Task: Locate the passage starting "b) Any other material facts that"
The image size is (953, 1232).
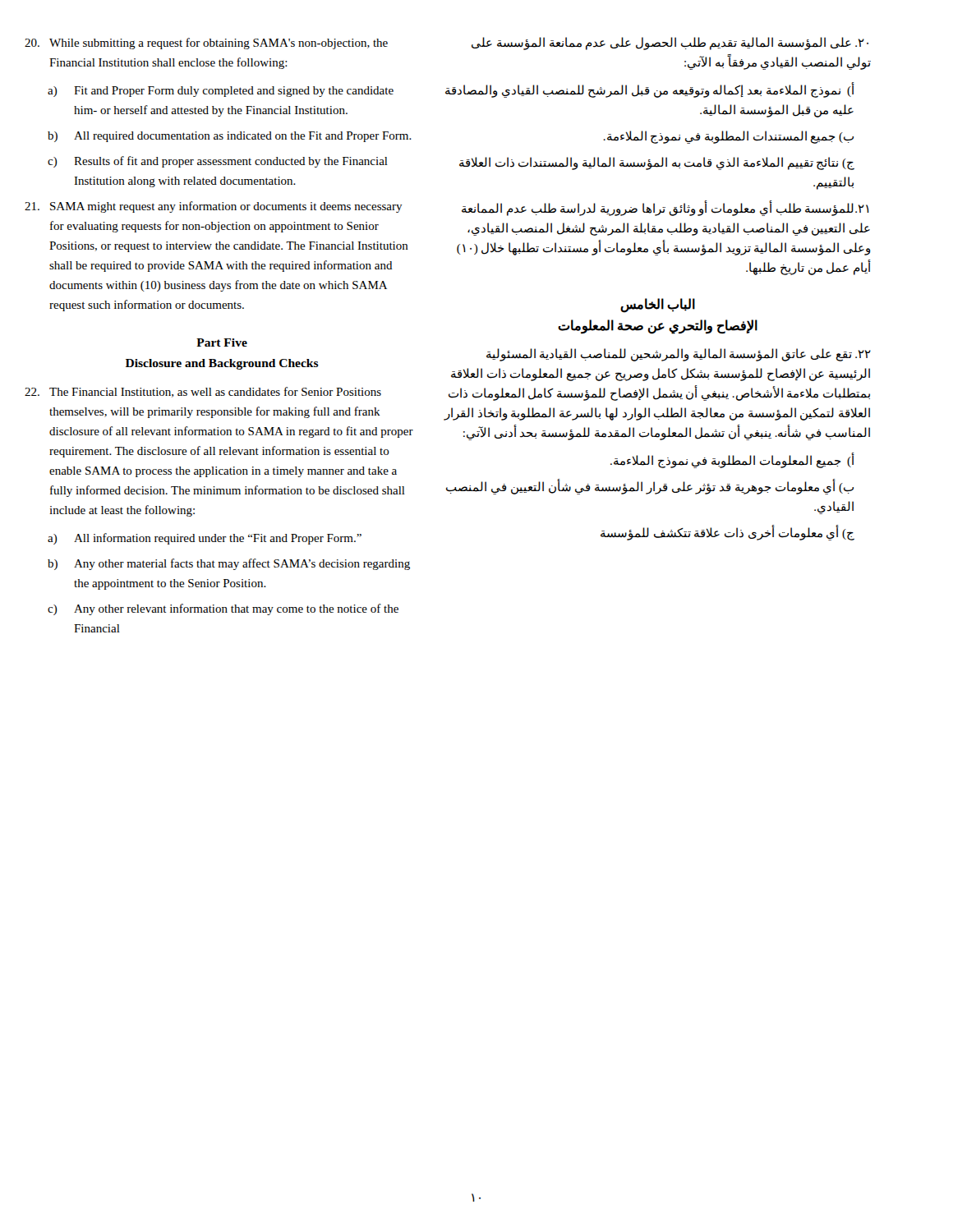Action: coord(233,573)
